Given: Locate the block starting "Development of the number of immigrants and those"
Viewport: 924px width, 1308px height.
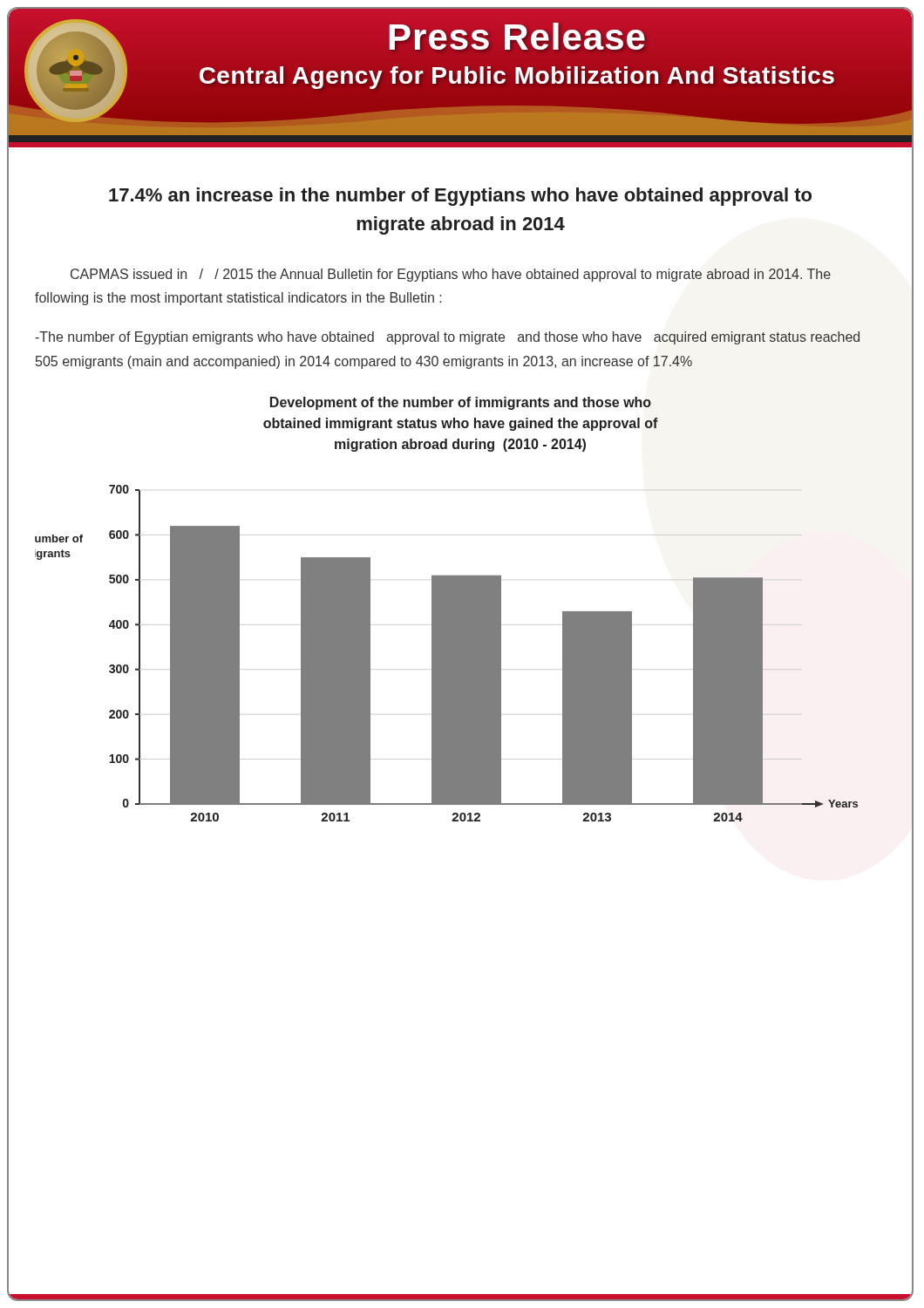Looking at the screenshot, I should pos(460,423).
